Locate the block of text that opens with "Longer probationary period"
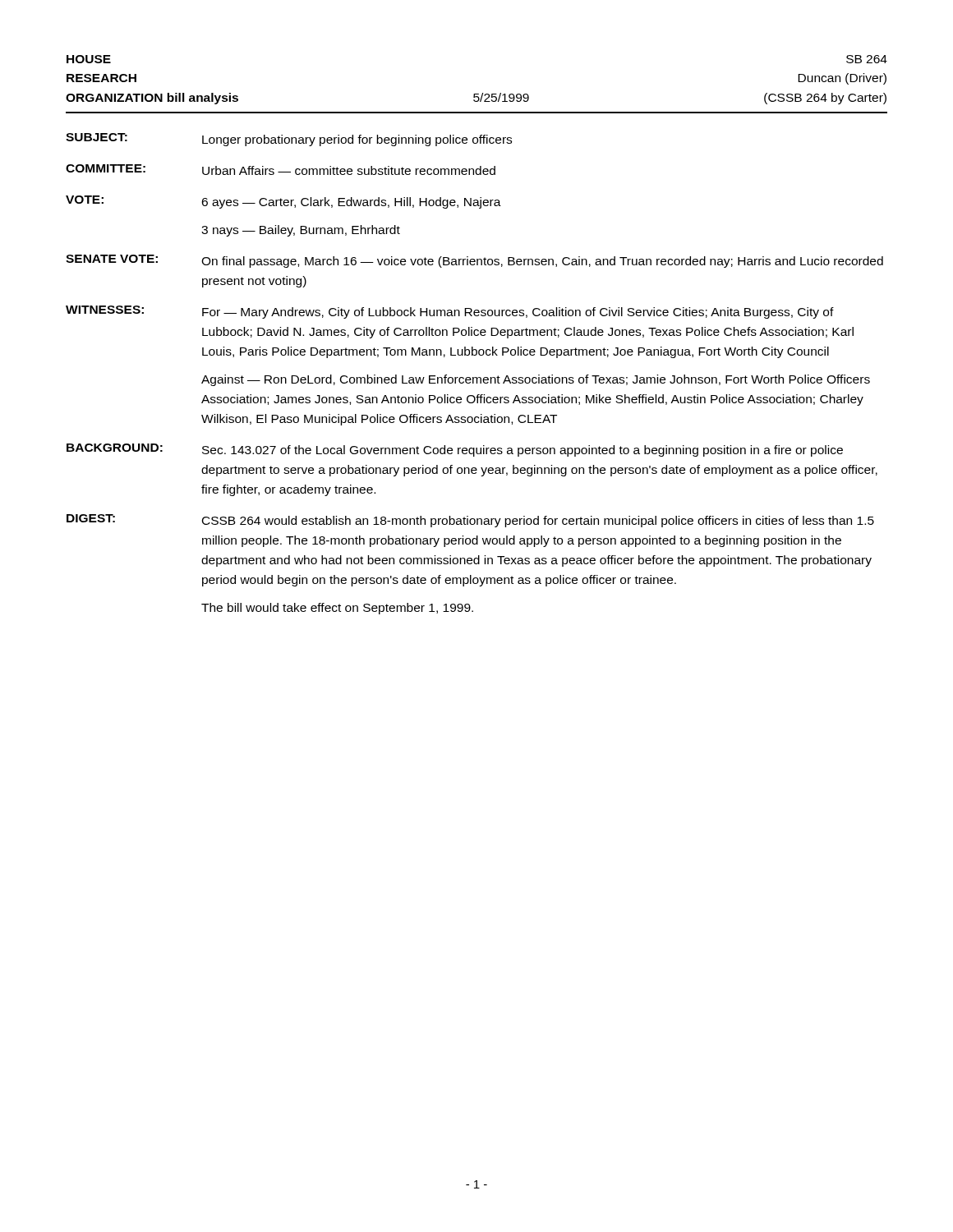This screenshot has width=953, height=1232. coord(357,139)
